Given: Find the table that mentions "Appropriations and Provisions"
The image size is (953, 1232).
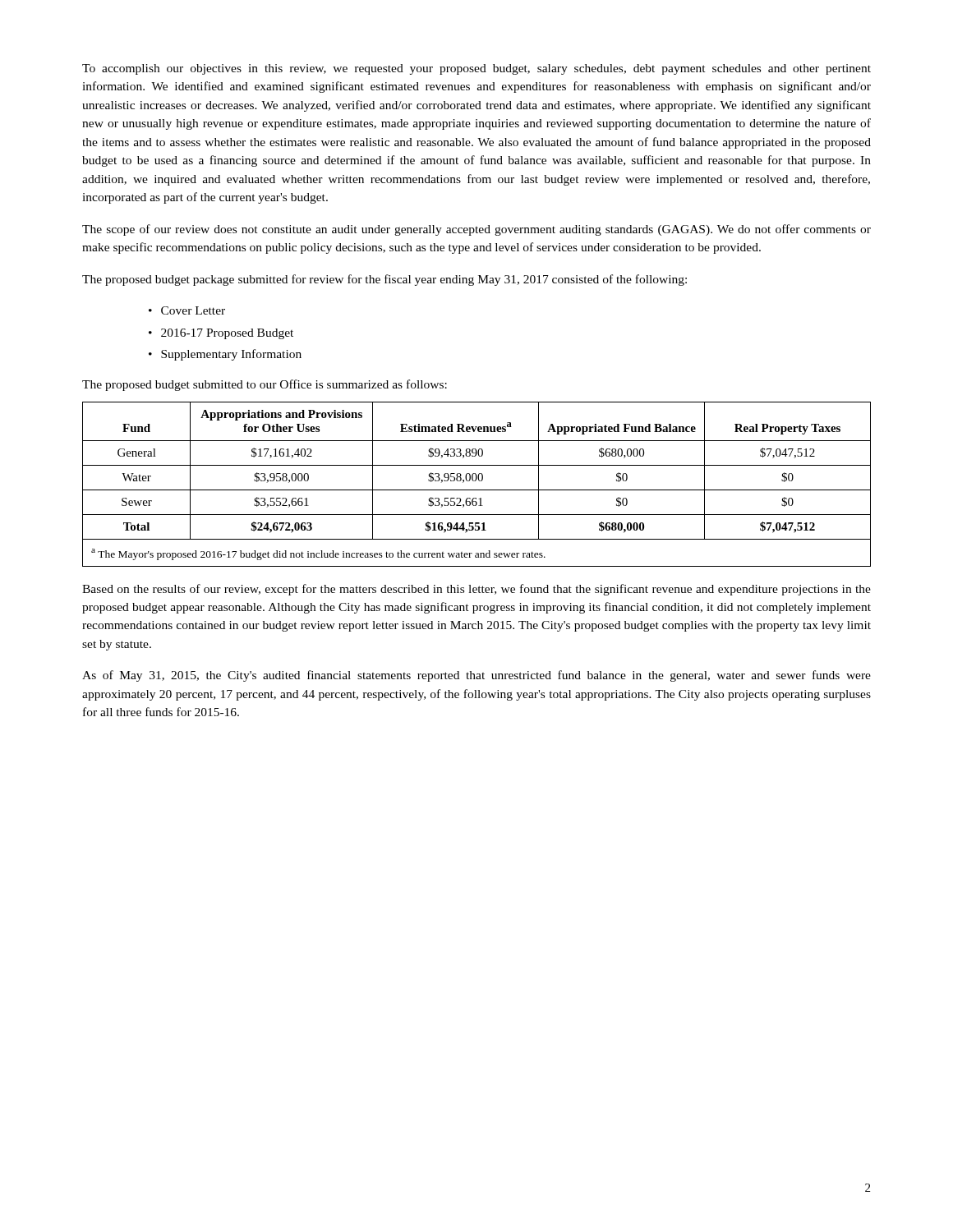Looking at the screenshot, I should 476,484.
